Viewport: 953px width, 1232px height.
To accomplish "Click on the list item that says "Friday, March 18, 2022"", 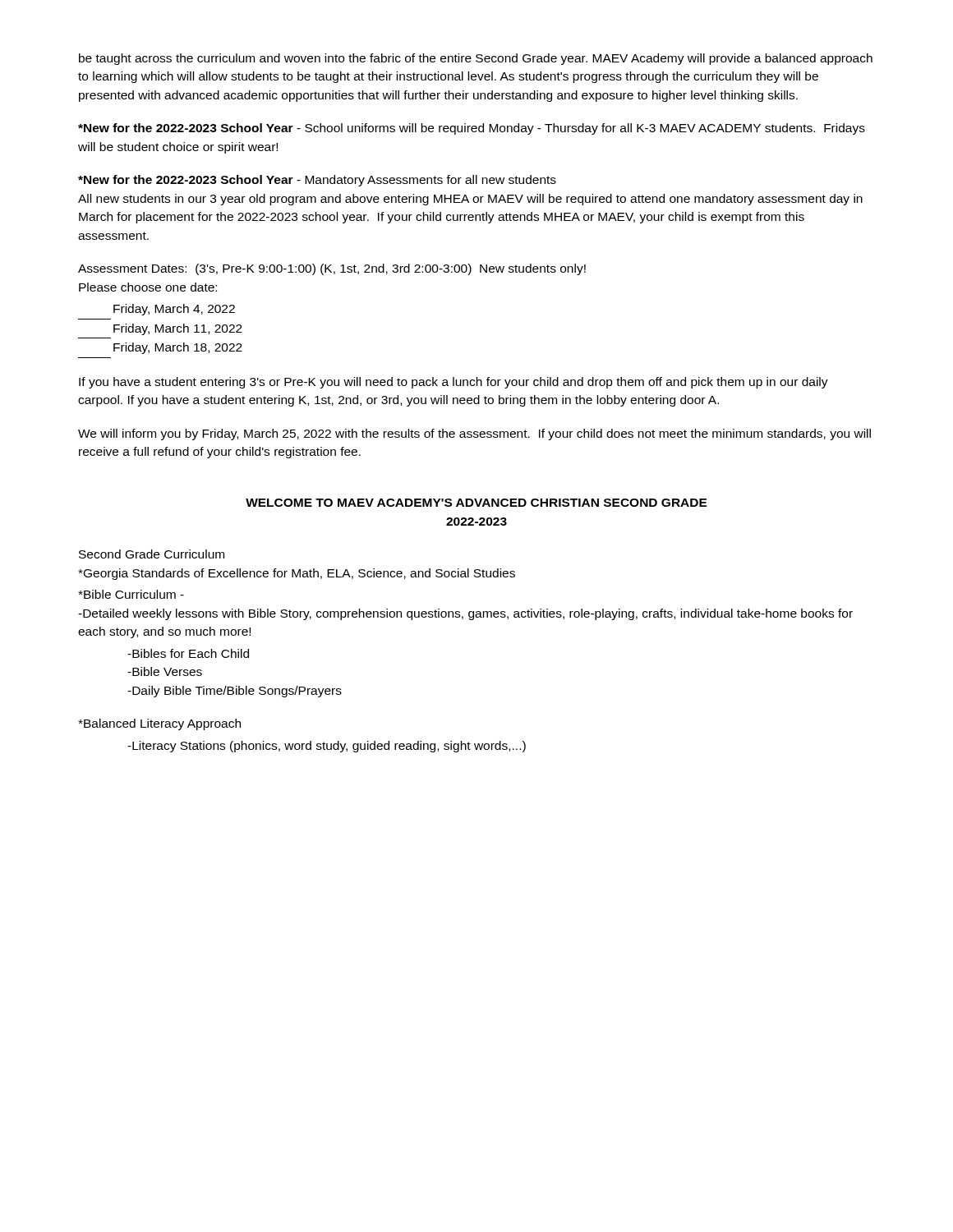I will click(x=160, y=348).
